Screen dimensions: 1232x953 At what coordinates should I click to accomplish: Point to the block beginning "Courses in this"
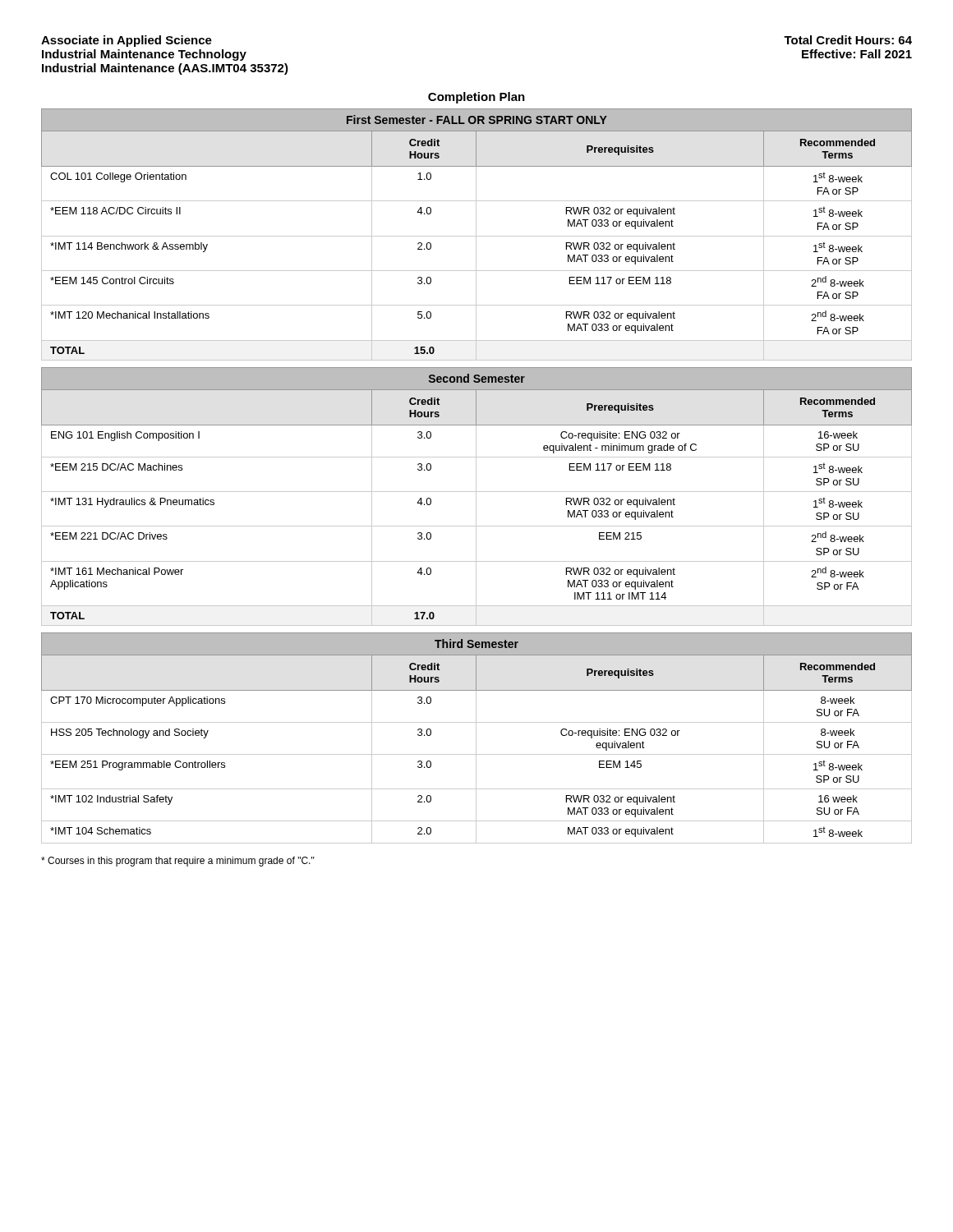click(178, 861)
